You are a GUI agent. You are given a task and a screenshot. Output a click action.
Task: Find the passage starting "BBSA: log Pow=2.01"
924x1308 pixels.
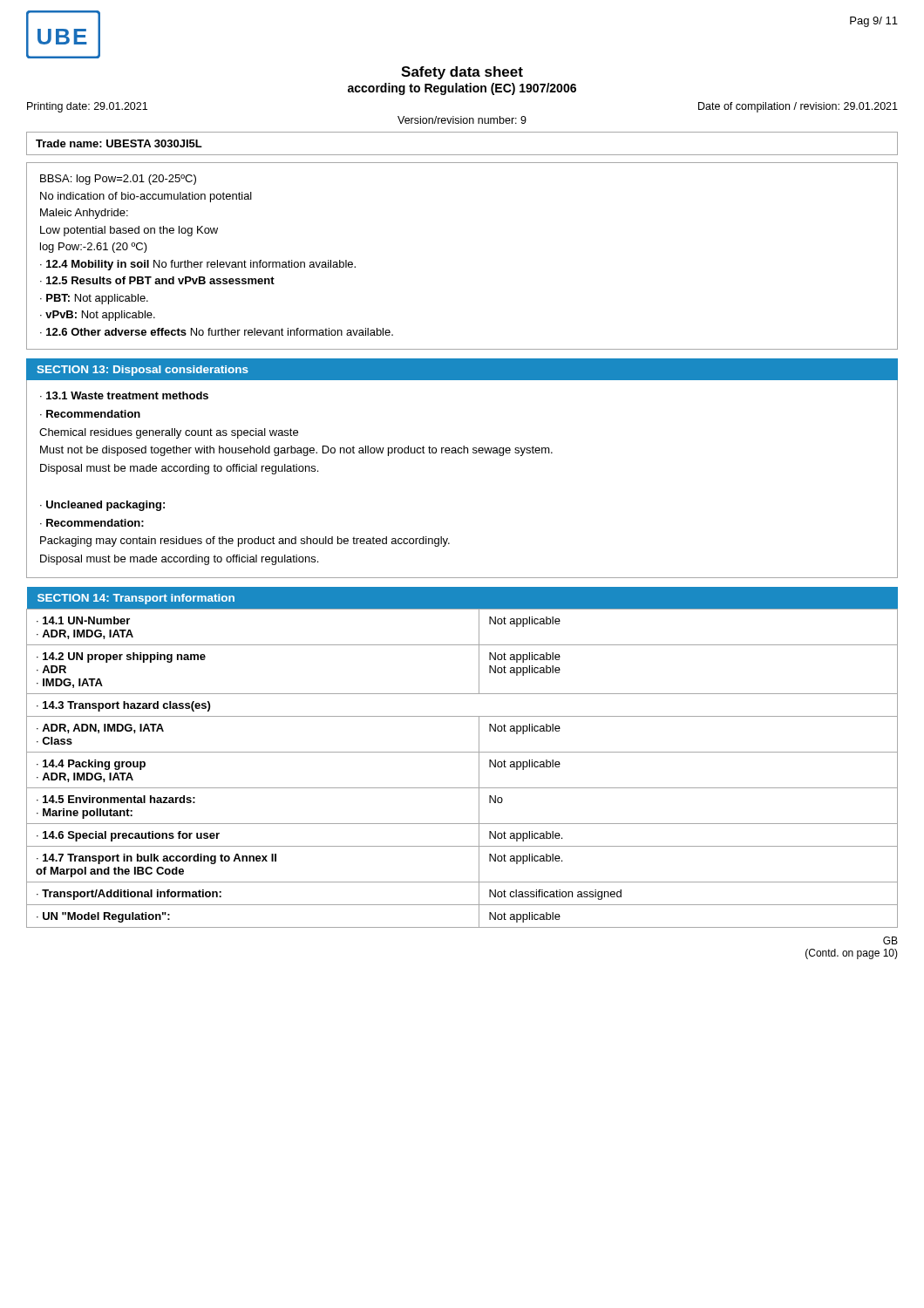217,255
